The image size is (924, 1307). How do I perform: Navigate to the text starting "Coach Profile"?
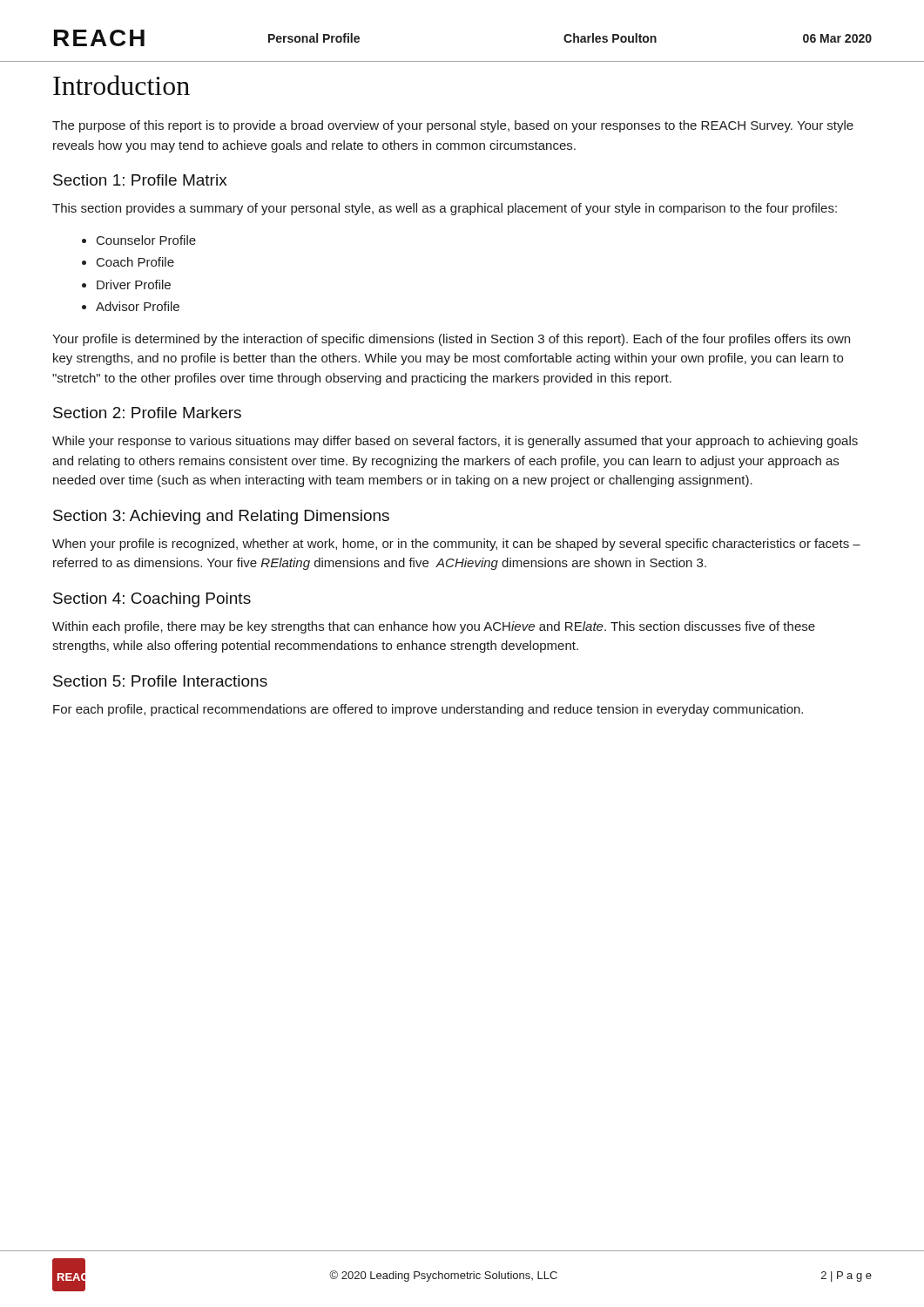pos(128,262)
